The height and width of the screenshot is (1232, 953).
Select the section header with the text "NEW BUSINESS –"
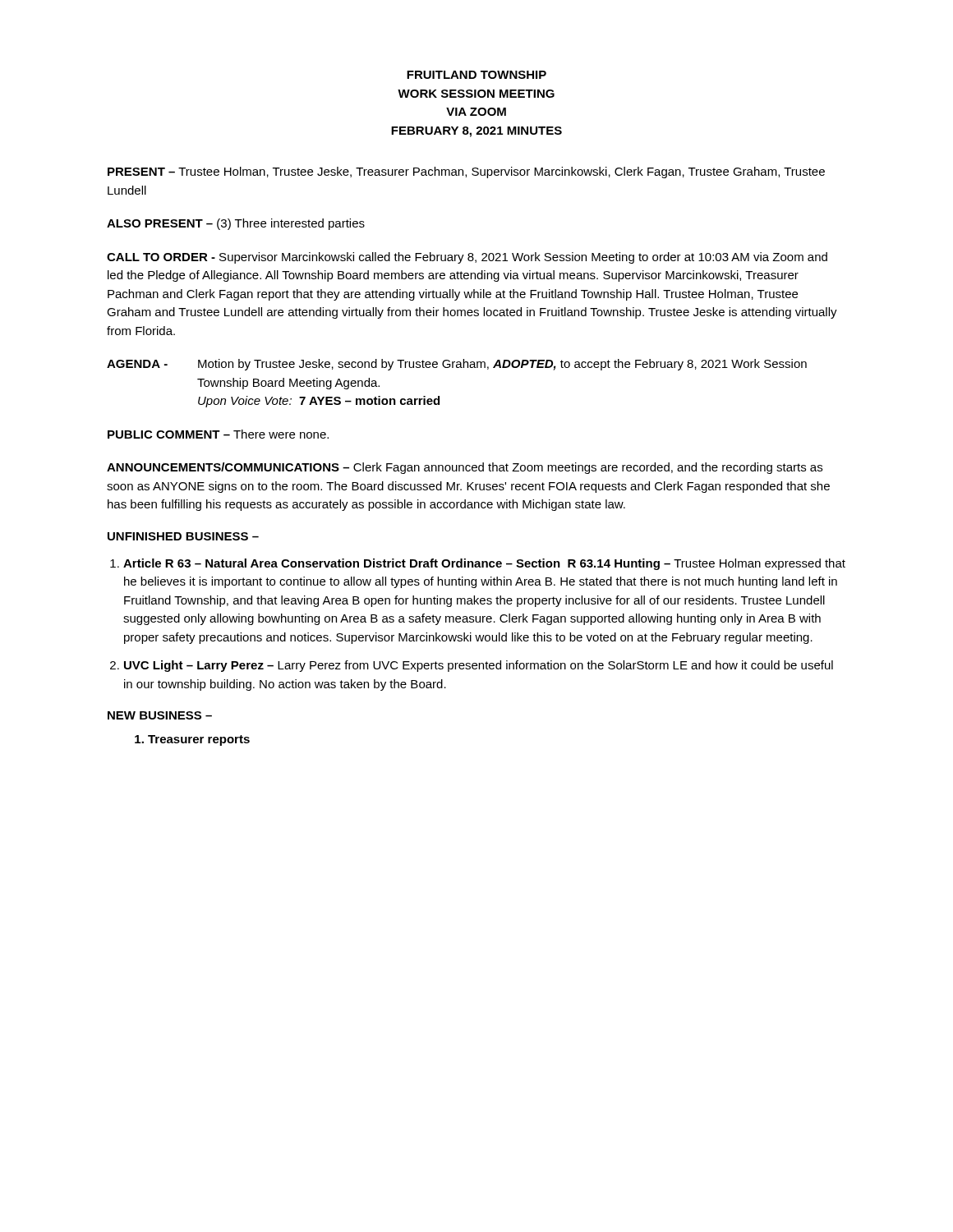160,715
